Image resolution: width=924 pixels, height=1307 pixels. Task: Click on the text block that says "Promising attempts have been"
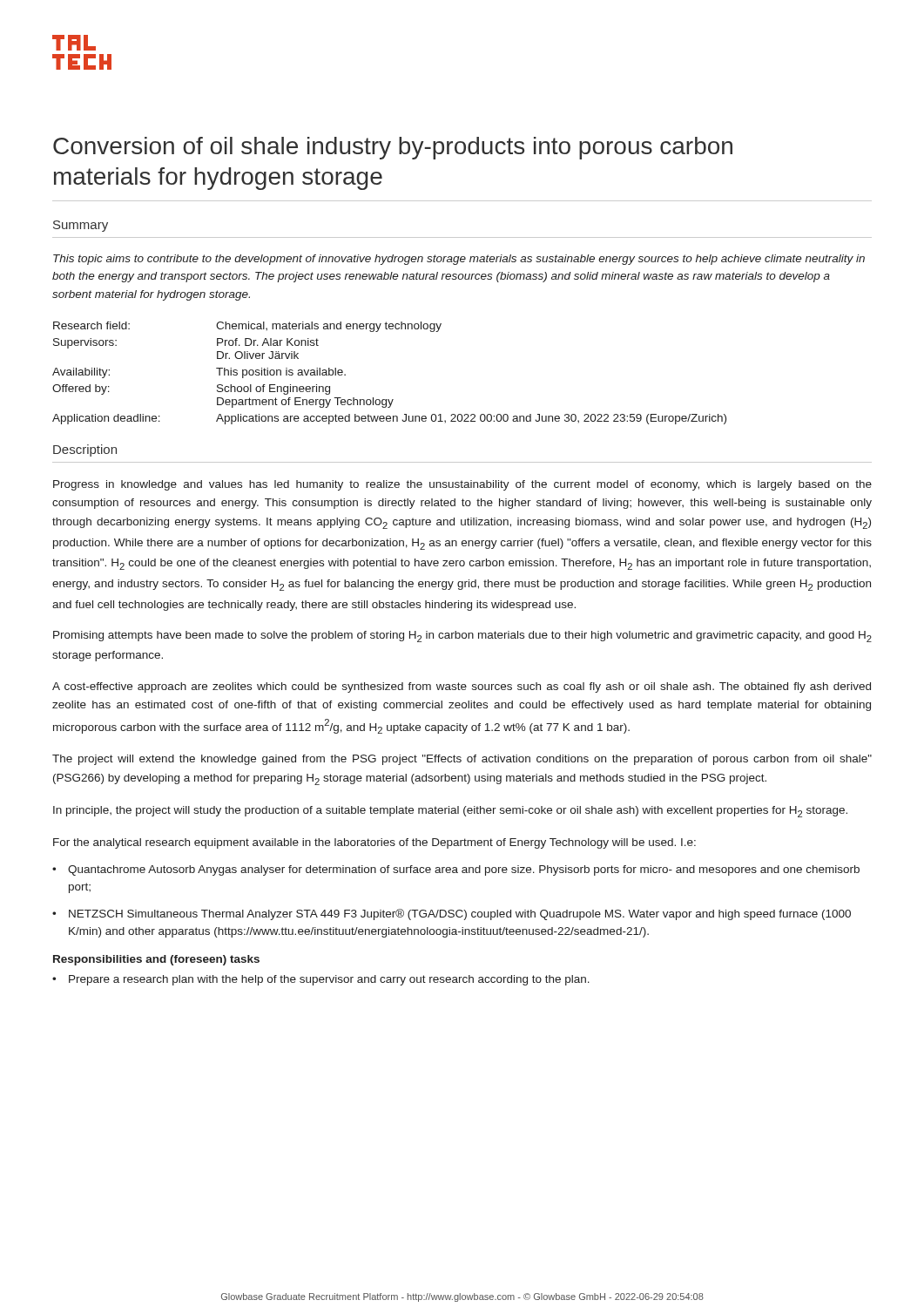pyautogui.click(x=462, y=645)
